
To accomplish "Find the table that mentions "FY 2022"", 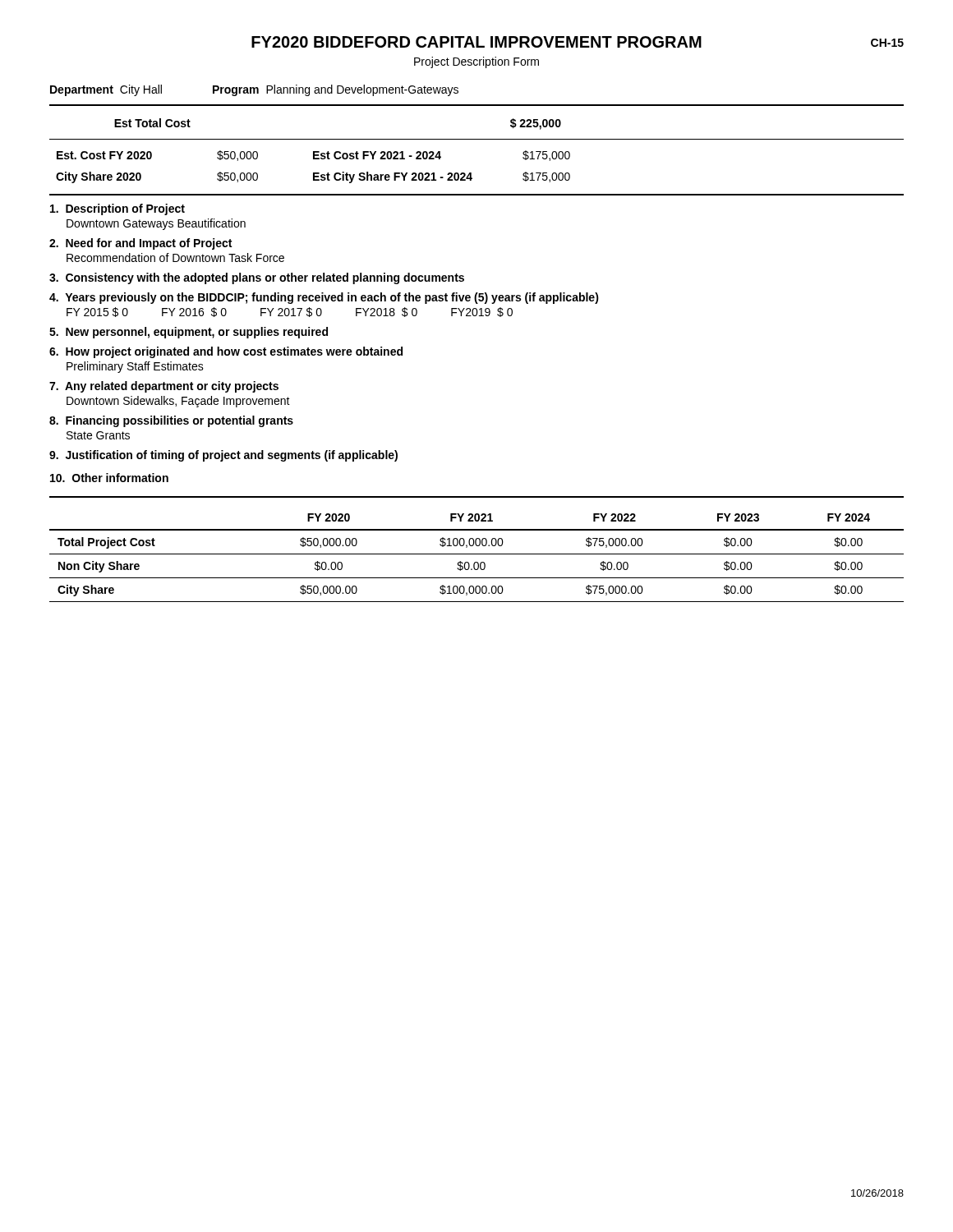I will click(476, 554).
